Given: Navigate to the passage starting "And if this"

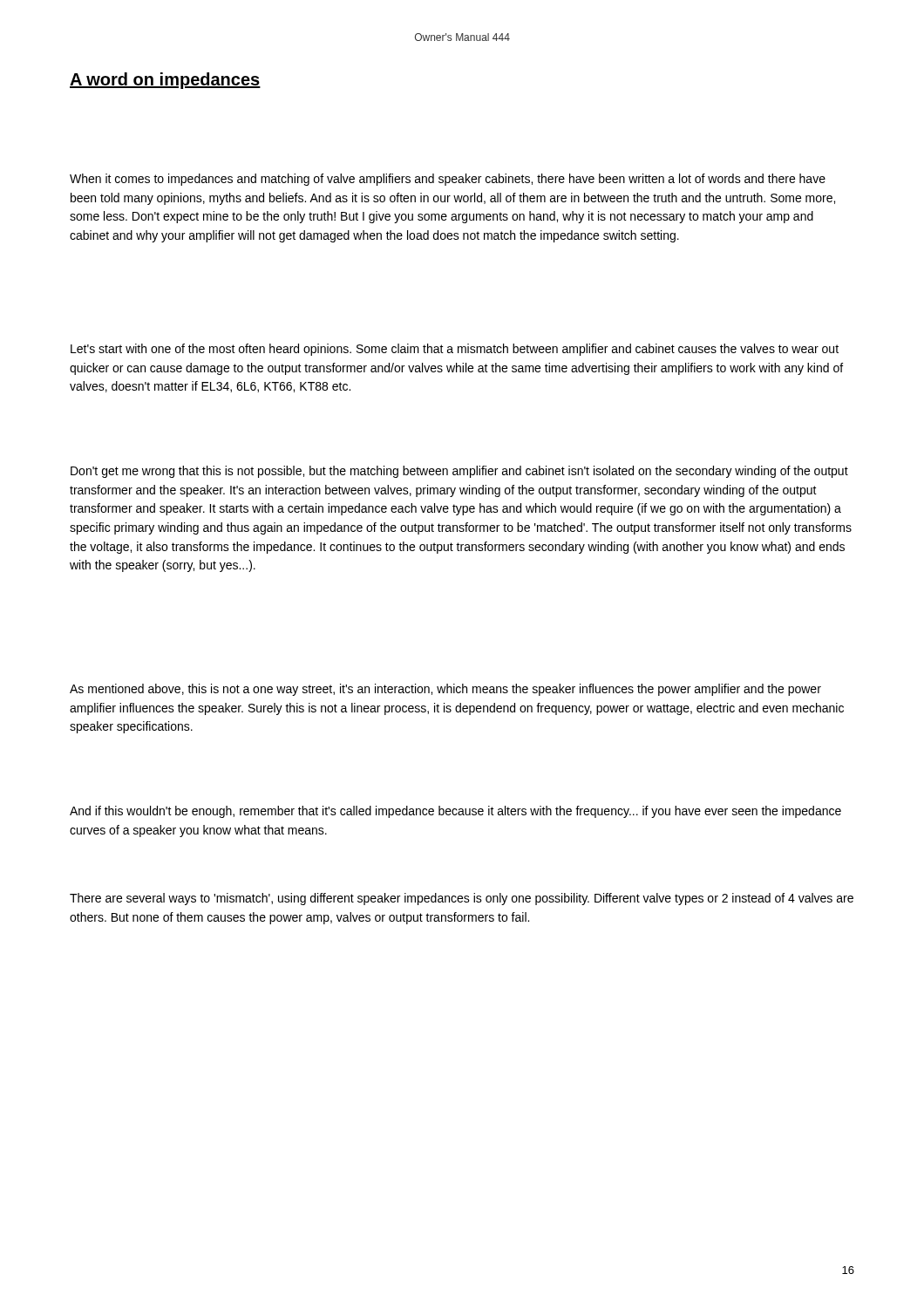Looking at the screenshot, I should coord(456,820).
